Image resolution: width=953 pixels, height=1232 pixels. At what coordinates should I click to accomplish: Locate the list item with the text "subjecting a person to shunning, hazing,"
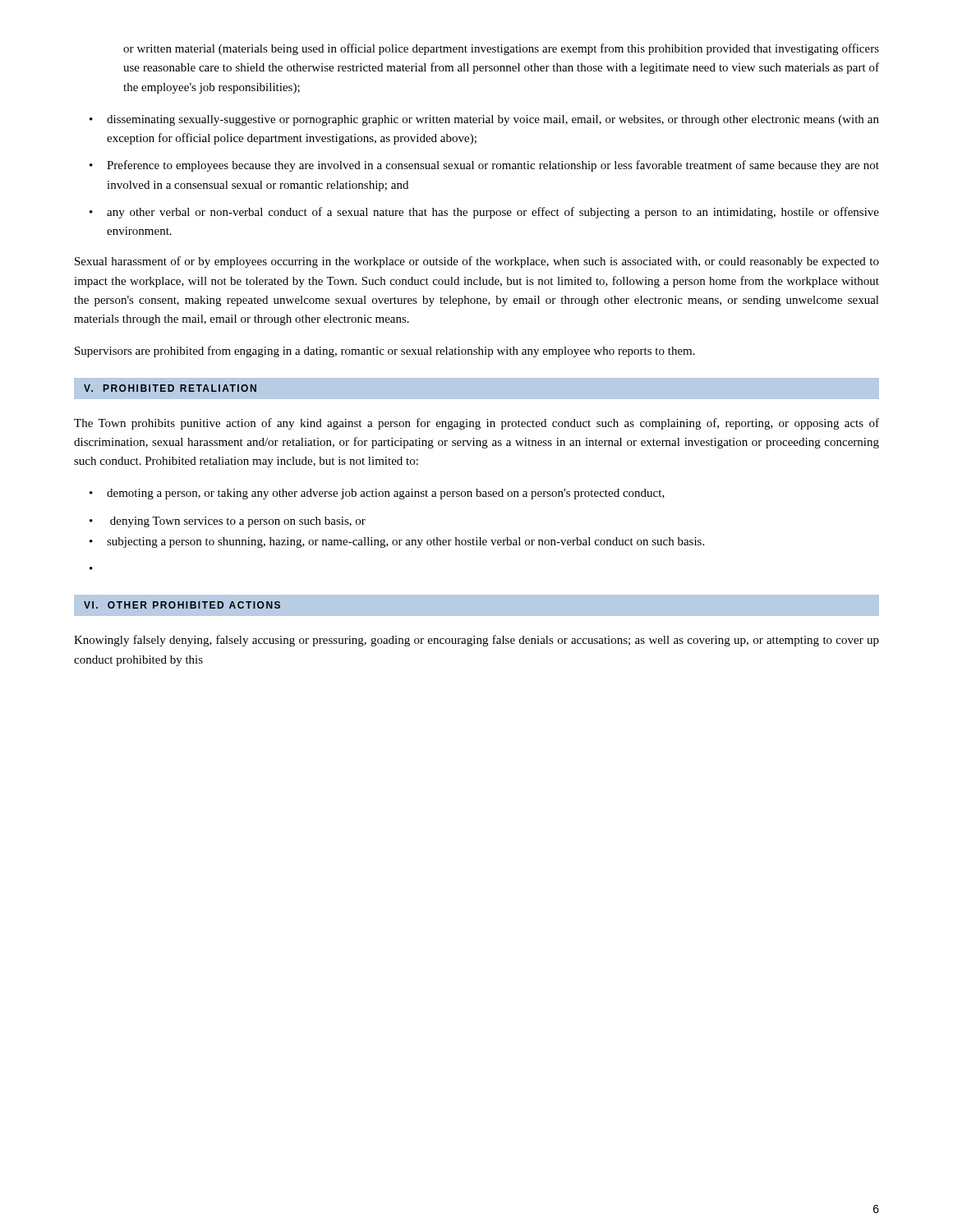(x=406, y=541)
